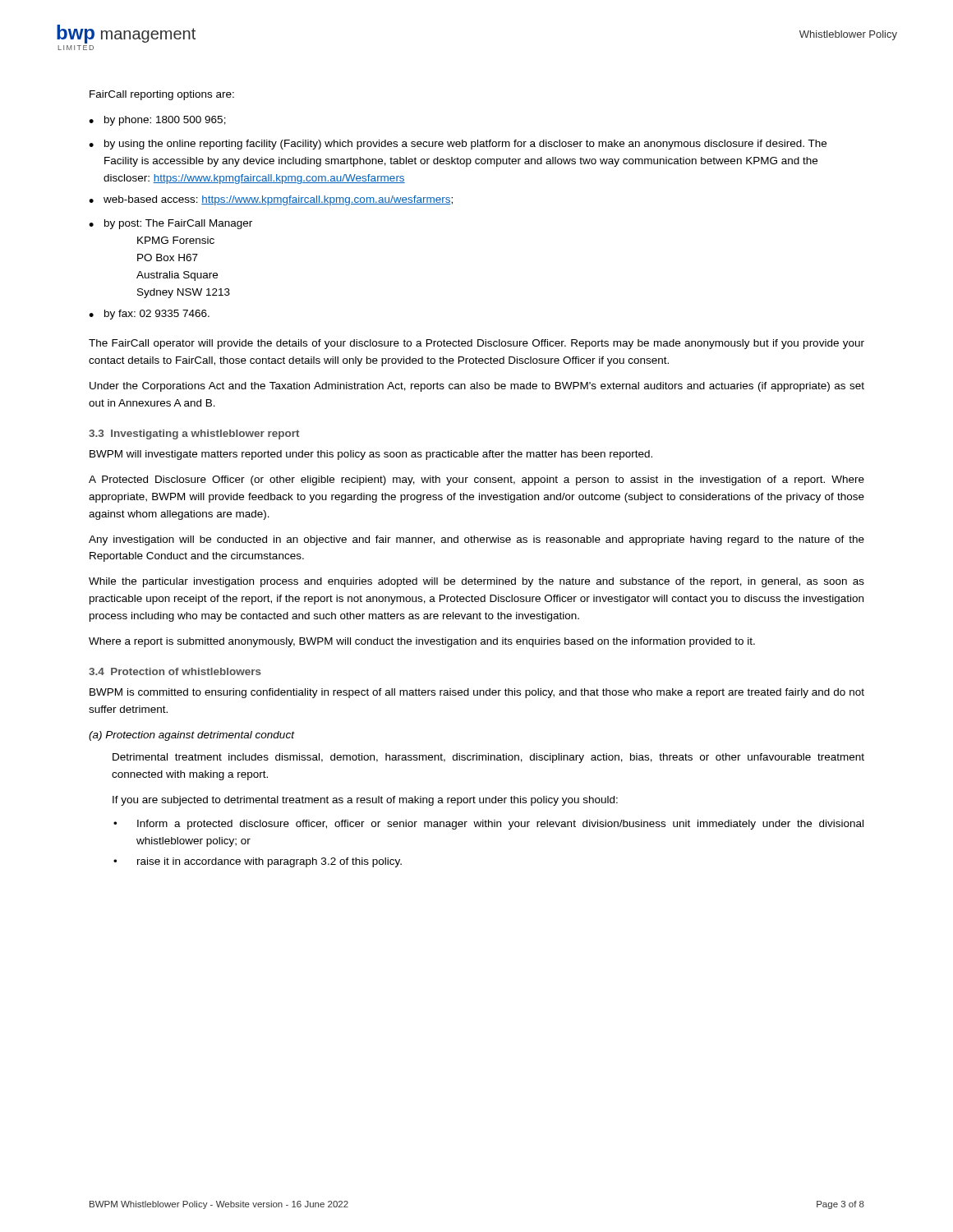
Task: Select the passage starting "(a) Protection against detrimental conduct"
Action: click(191, 735)
